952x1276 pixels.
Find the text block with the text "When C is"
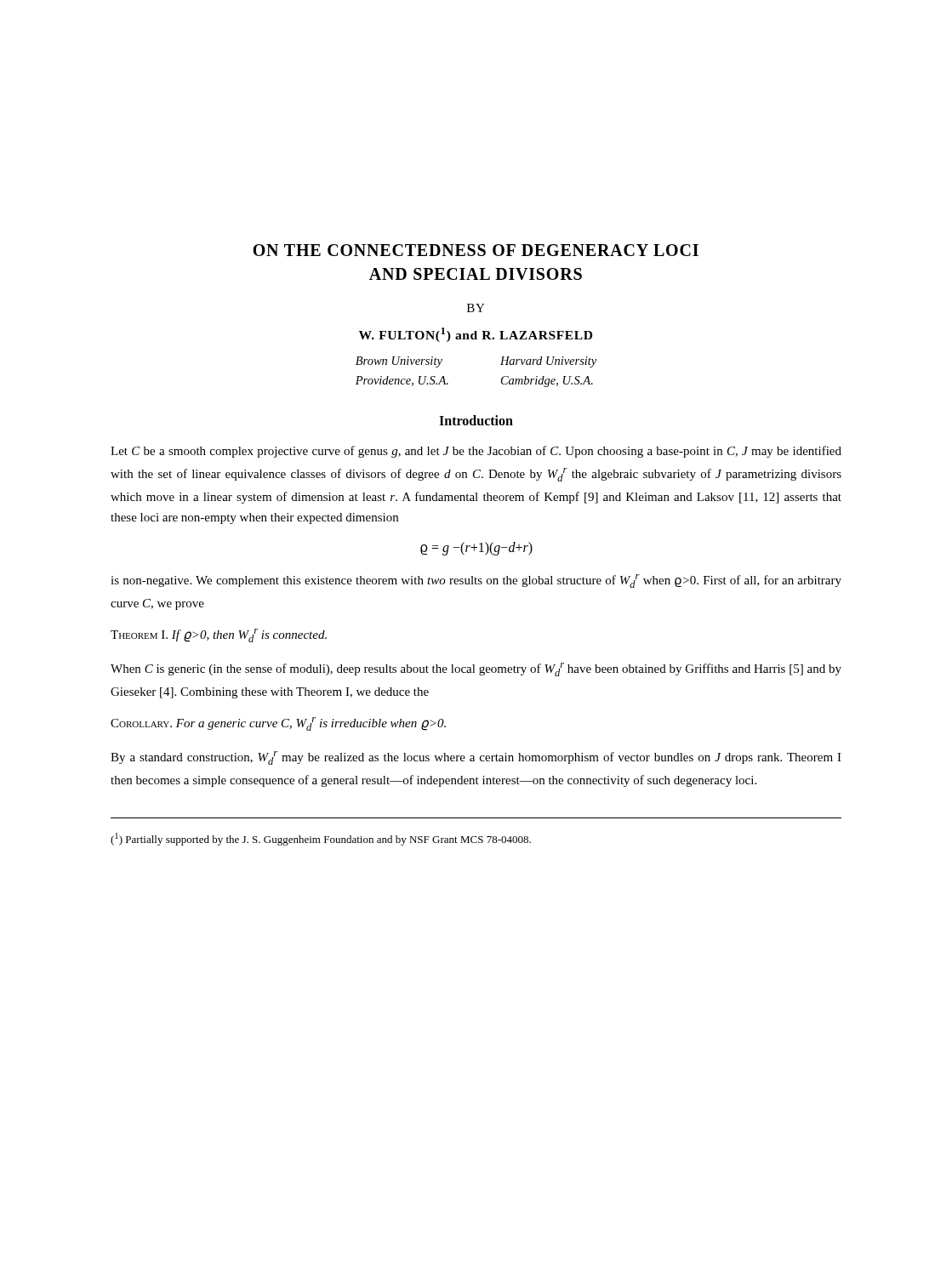[476, 679]
